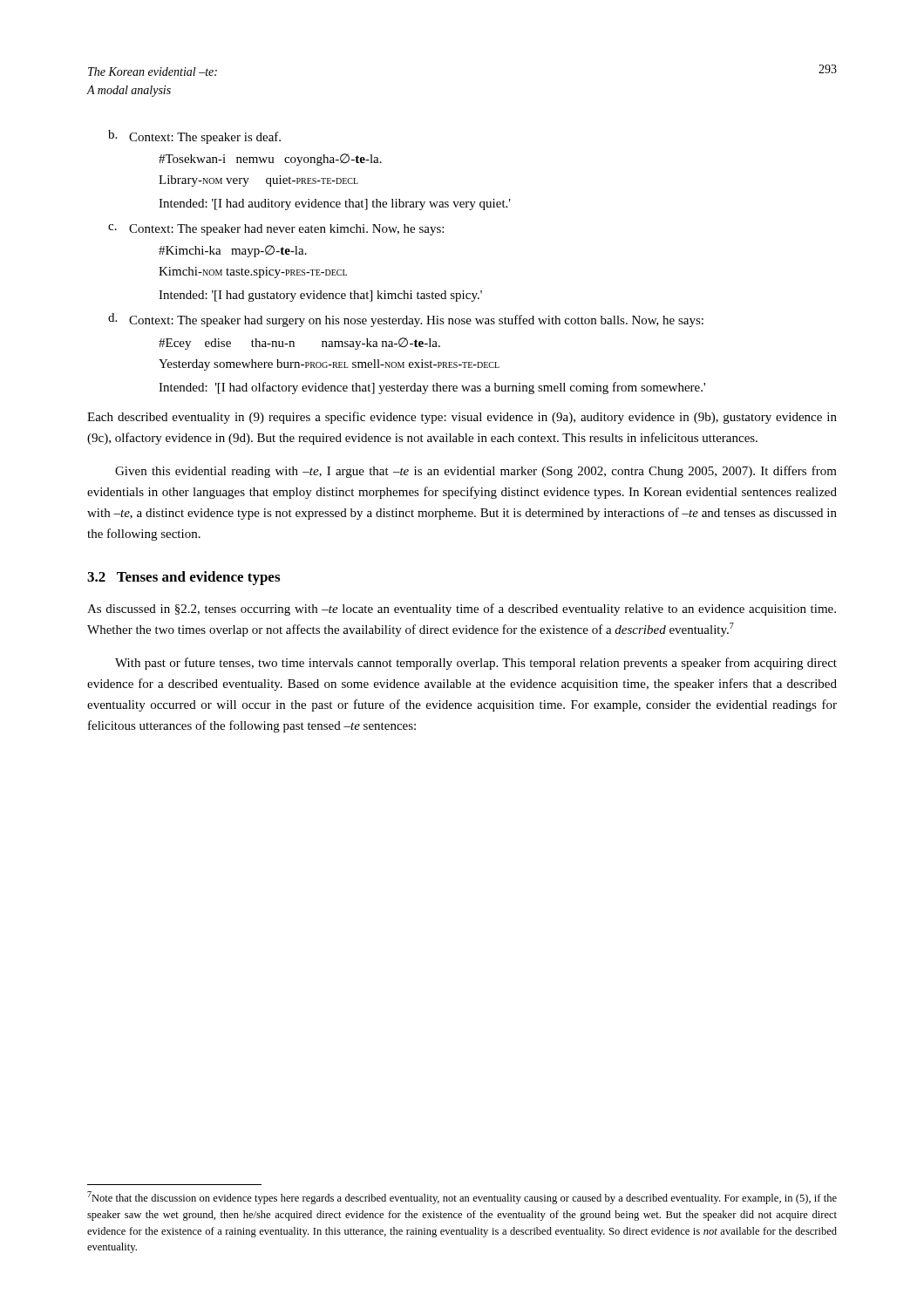Click on the section header that says "3.2 Tenses and evidence types"
The width and height of the screenshot is (924, 1308).
(184, 577)
